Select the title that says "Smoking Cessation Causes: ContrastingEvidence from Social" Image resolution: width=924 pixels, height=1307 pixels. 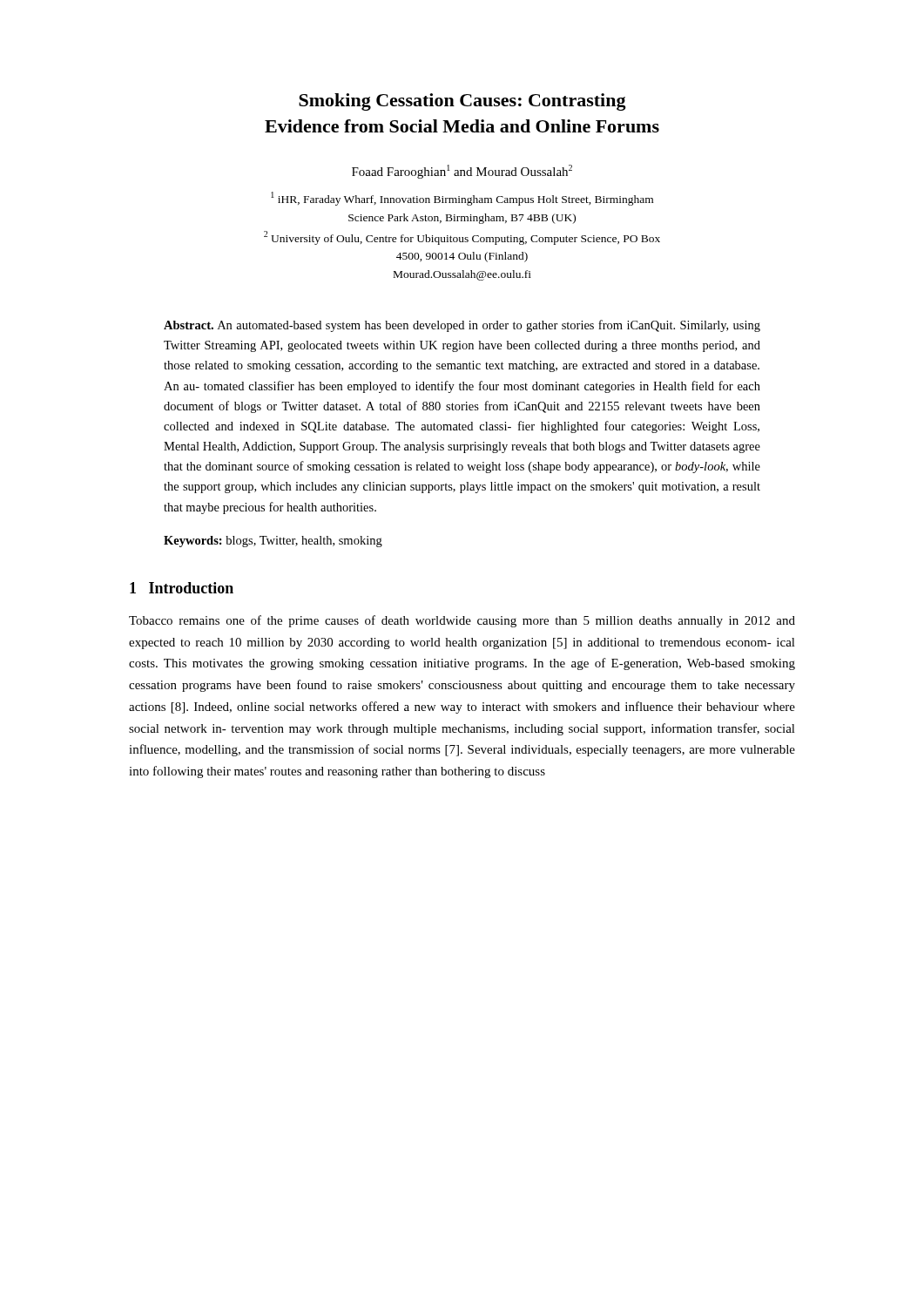[462, 113]
